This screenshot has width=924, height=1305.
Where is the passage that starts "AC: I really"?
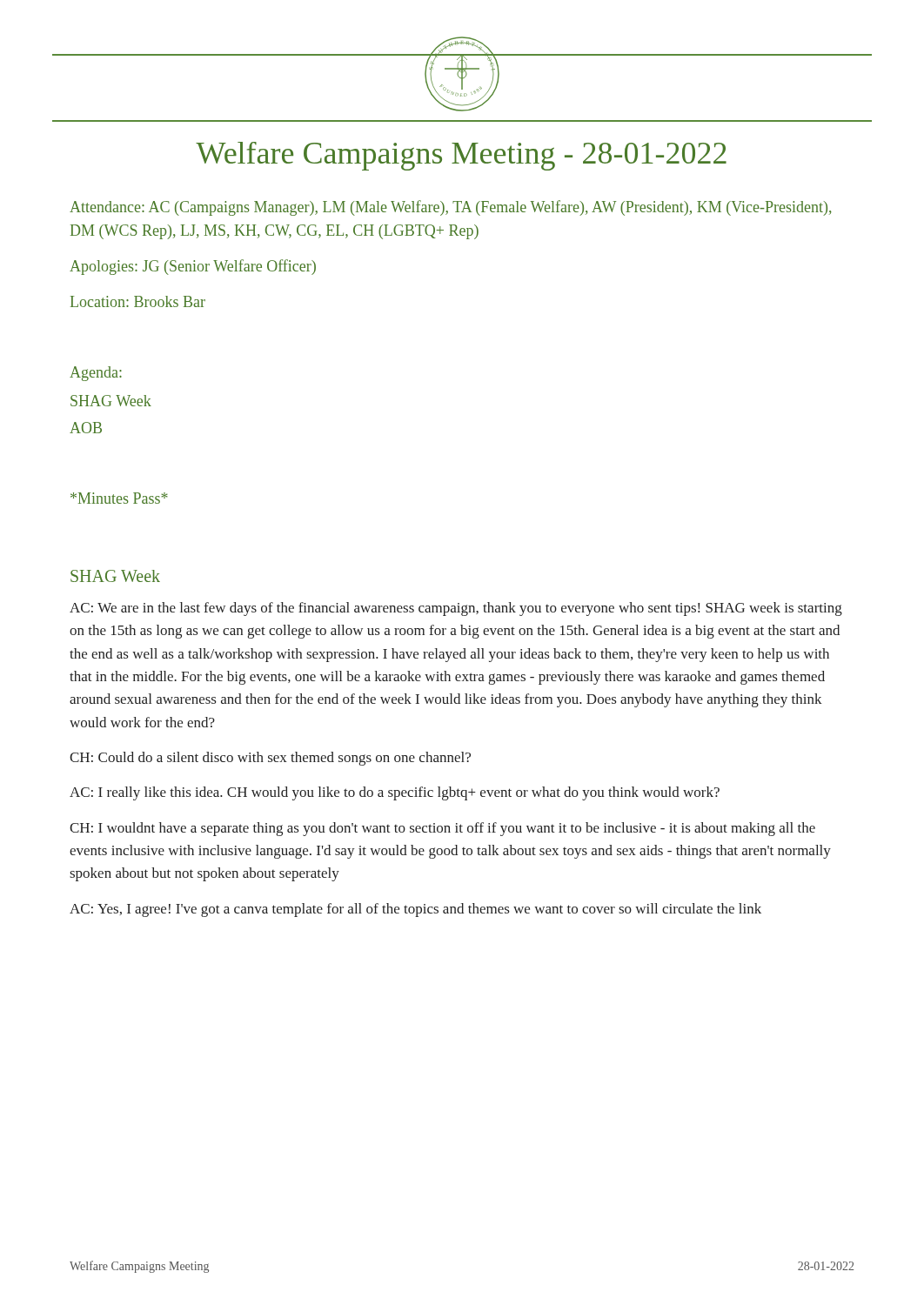tap(395, 792)
